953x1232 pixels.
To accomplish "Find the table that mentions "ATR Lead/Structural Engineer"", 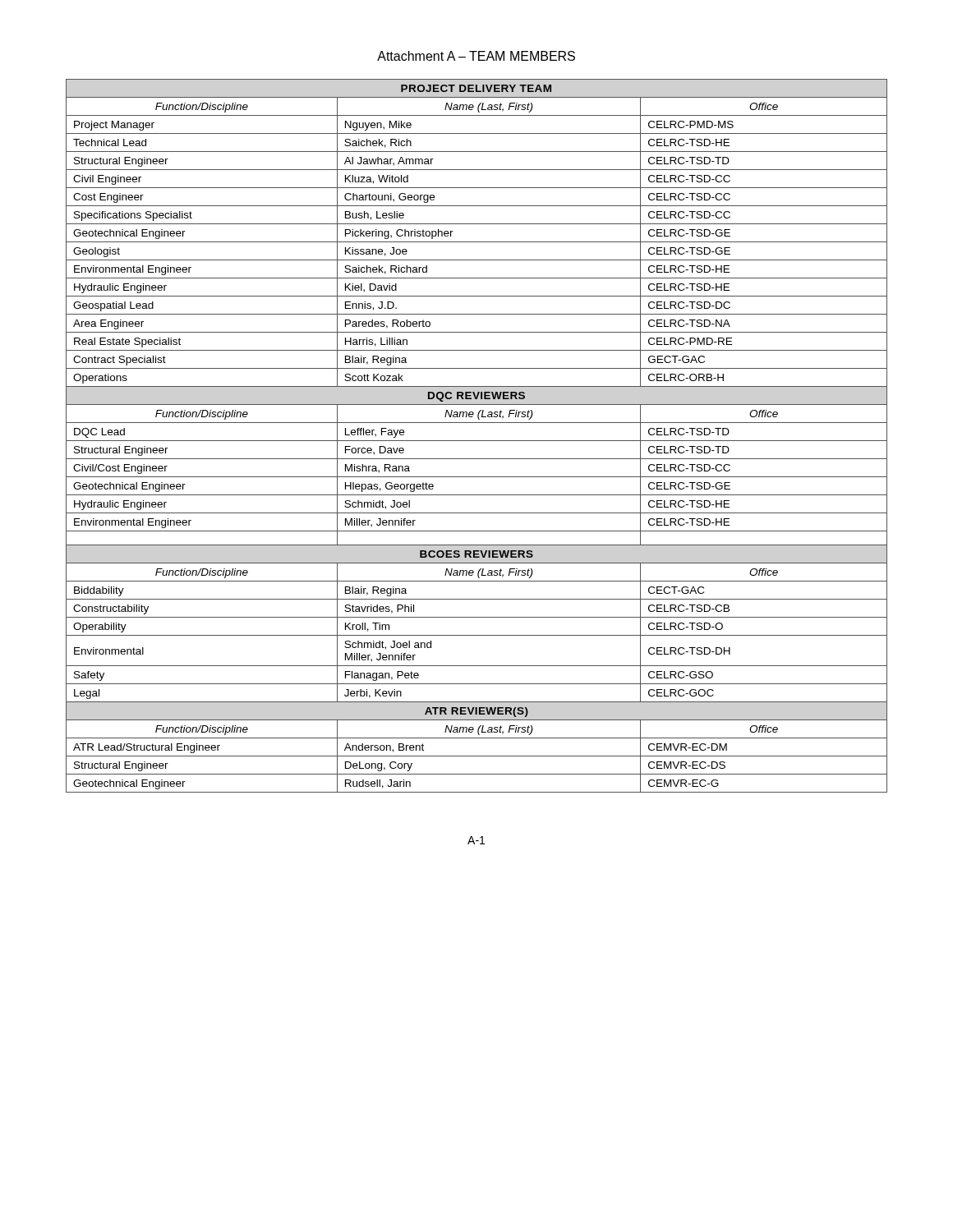I will click(x=476, y=436).
